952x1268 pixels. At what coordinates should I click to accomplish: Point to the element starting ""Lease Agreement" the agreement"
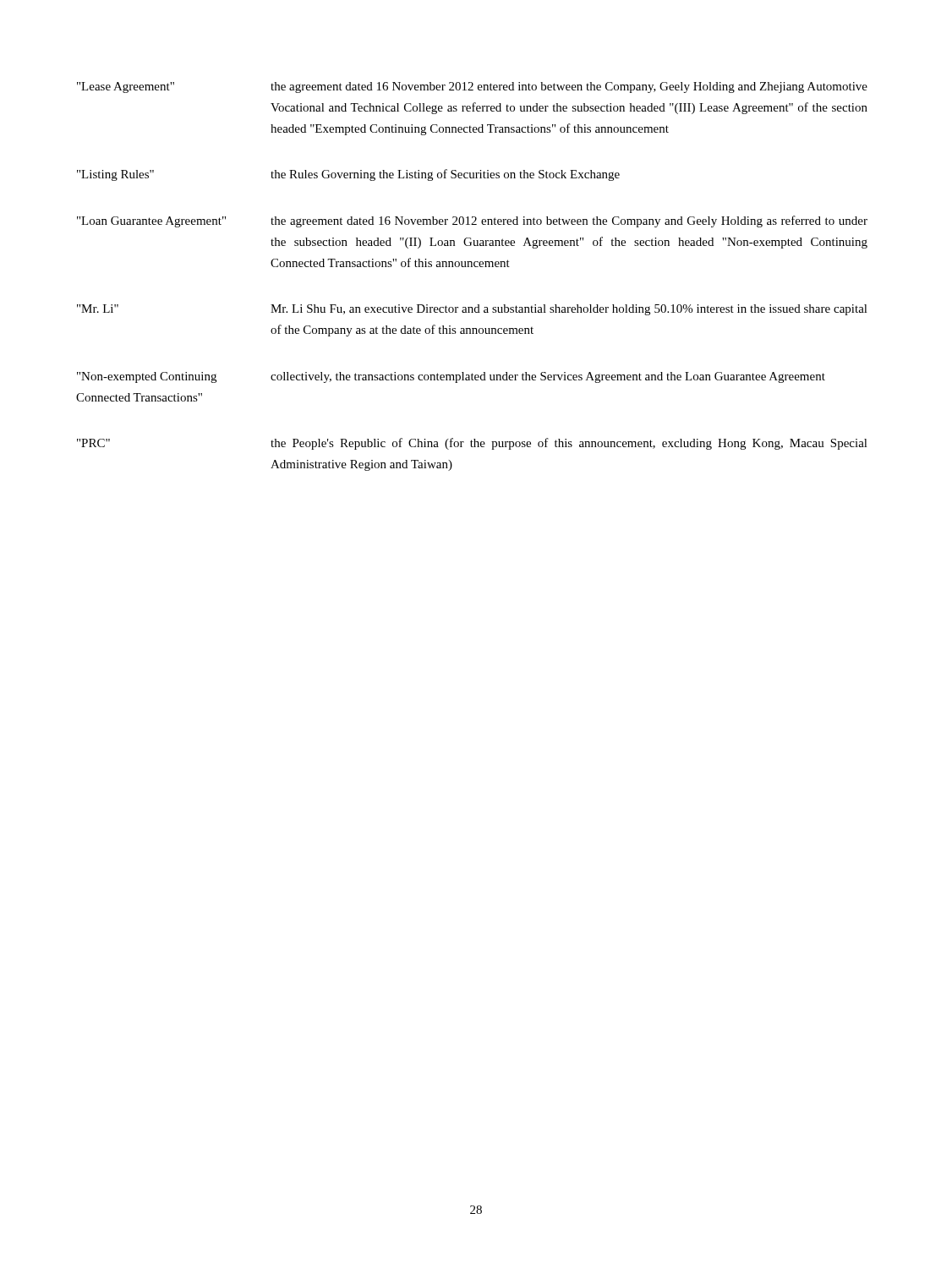[x=472, y=107]
